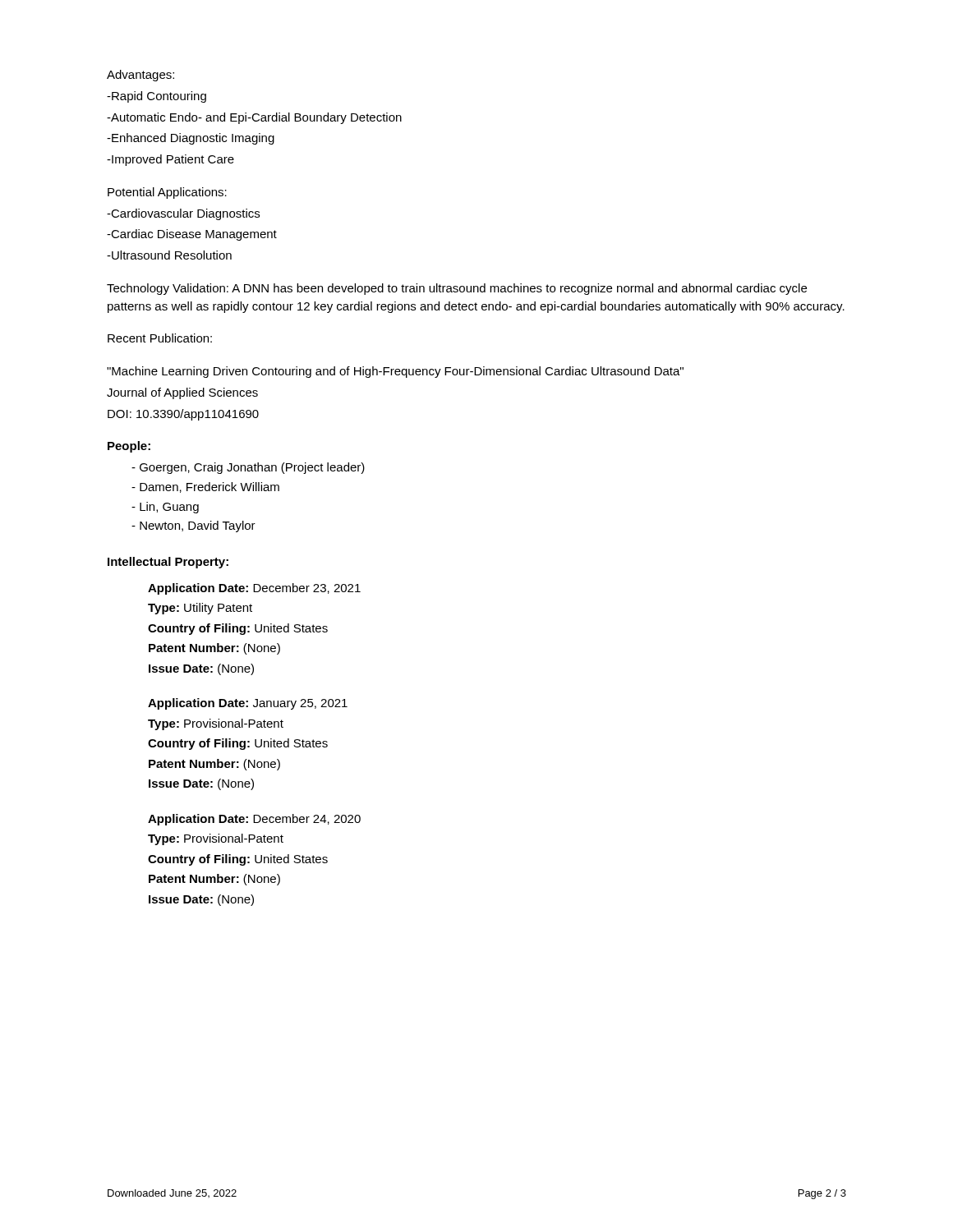Find the block on this page that starts "Potential Applications: -Cardiovascular Diagnostics -Cardiac Disease"
This screenshot has width=953, height=1232.
(167, 193)
